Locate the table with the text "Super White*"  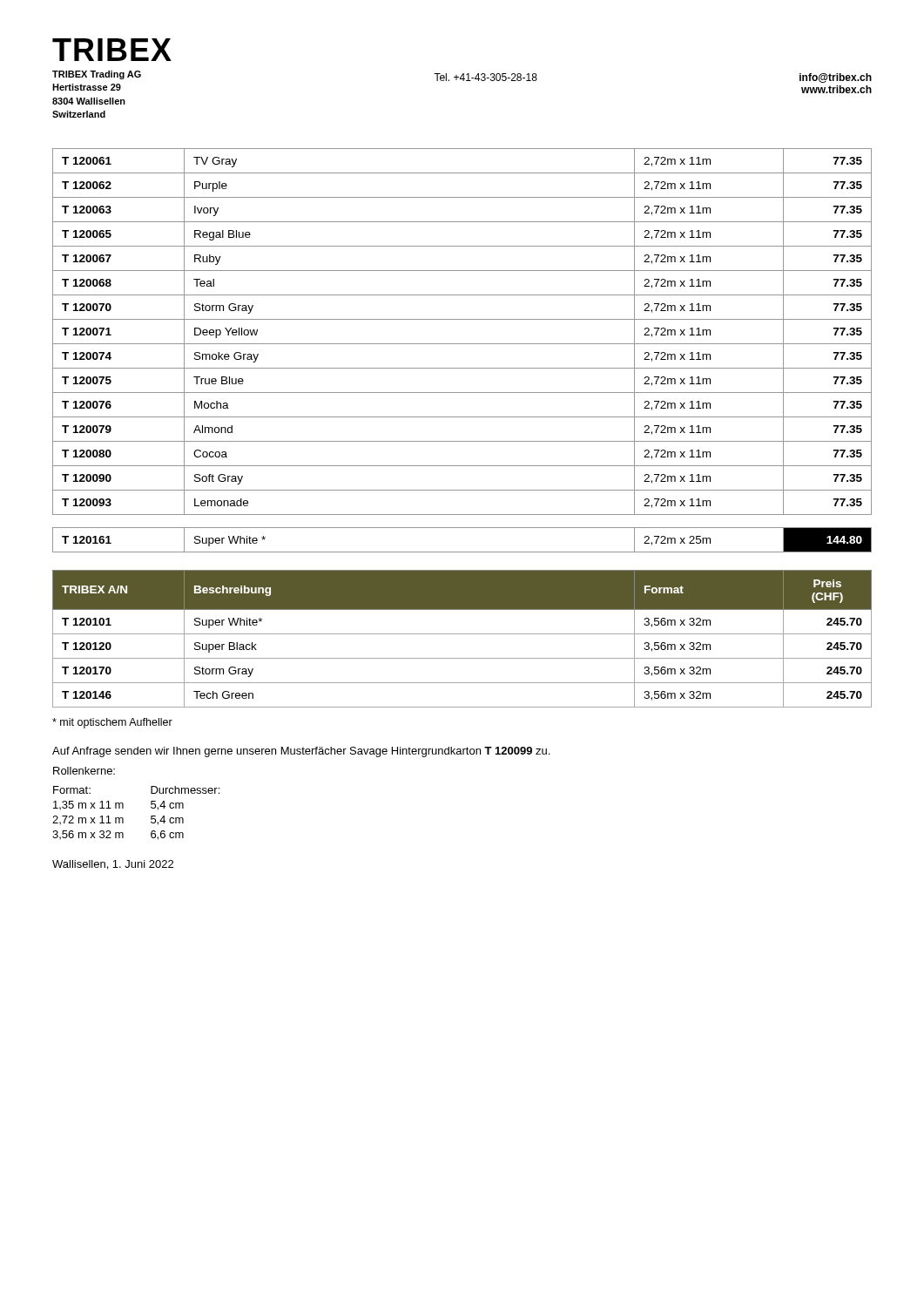pyautogui.click(x=462, y=638)
